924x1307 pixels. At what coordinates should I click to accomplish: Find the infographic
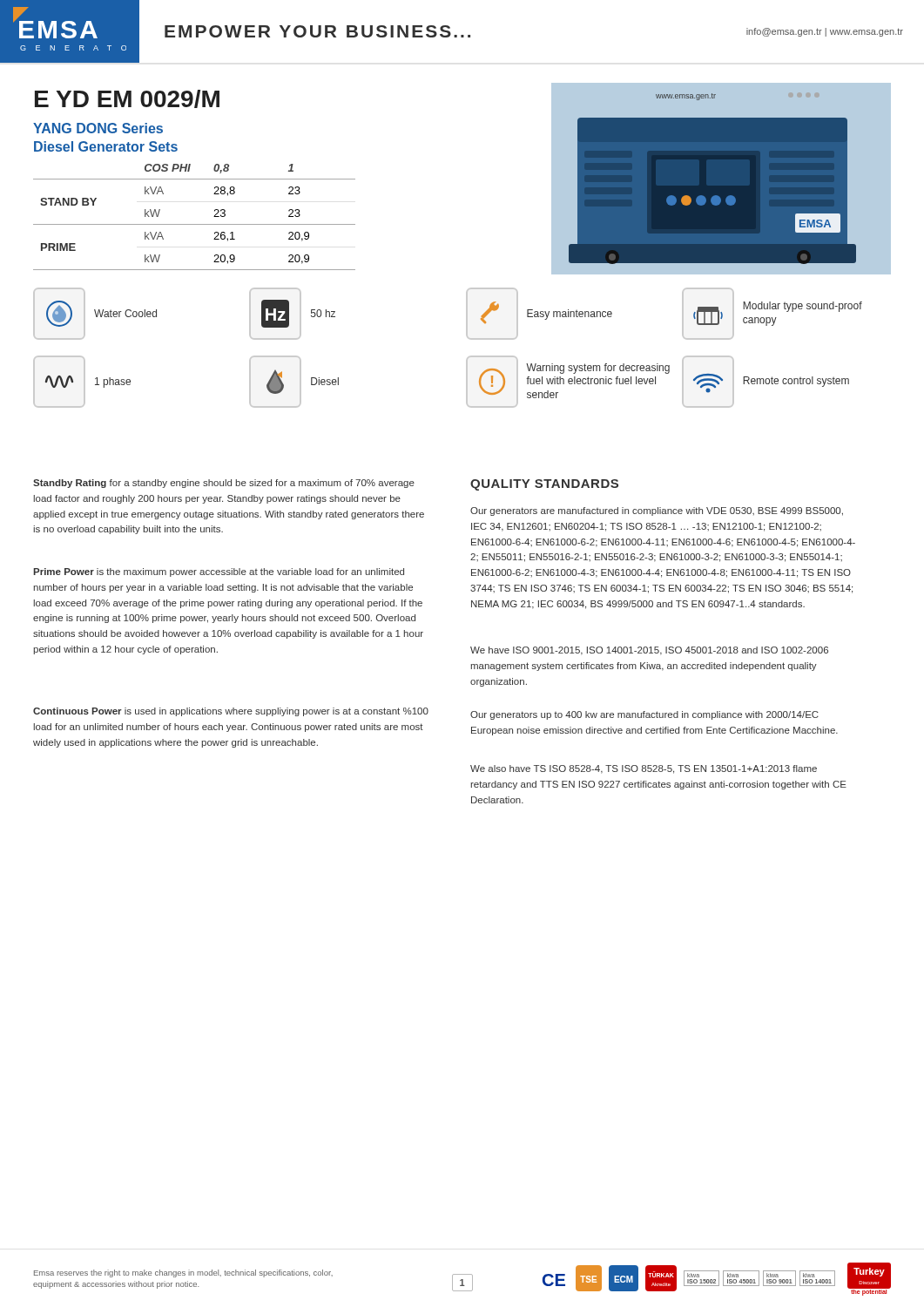point(462,370)
